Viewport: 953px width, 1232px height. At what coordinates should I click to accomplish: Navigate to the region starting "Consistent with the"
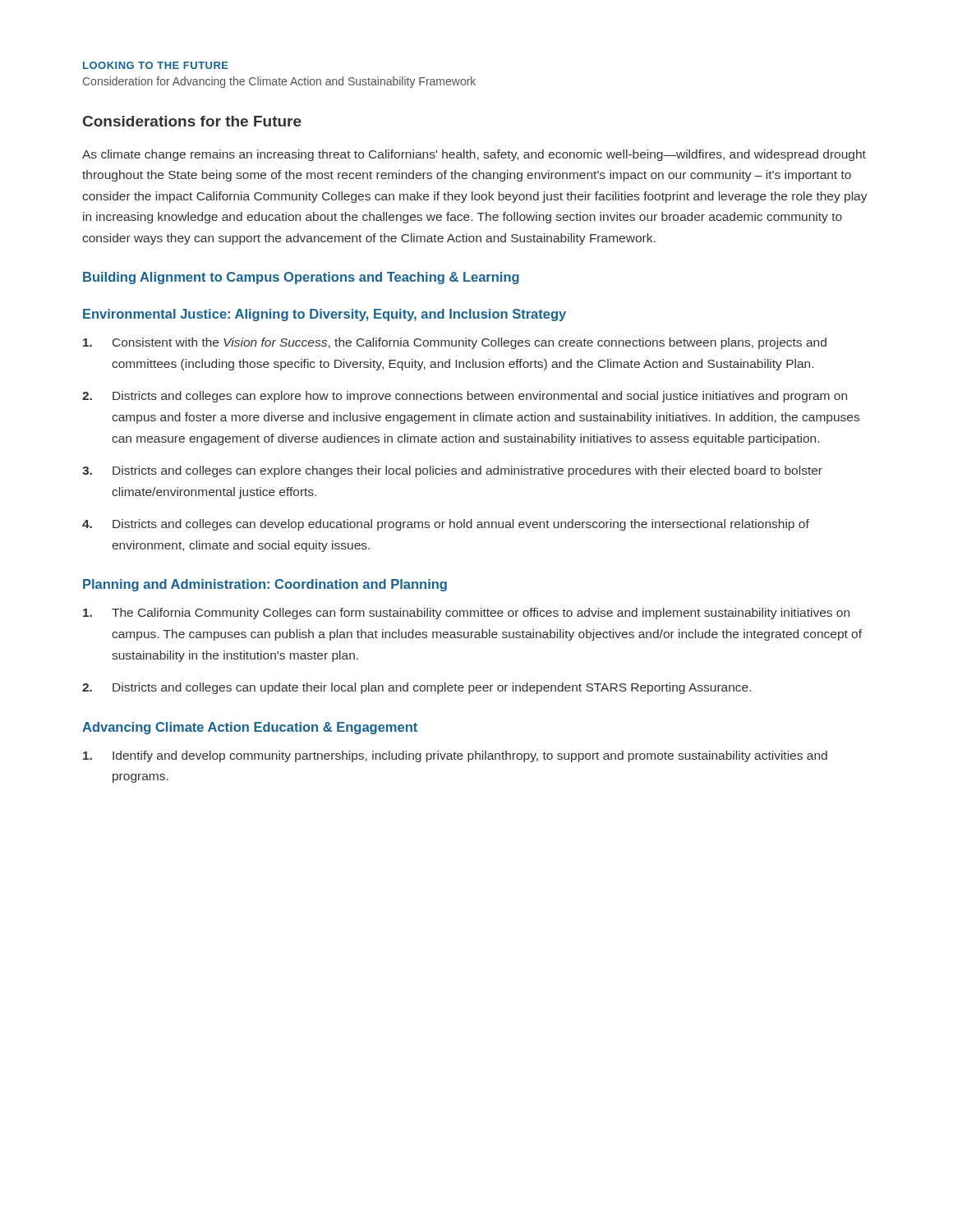[476, 353]
